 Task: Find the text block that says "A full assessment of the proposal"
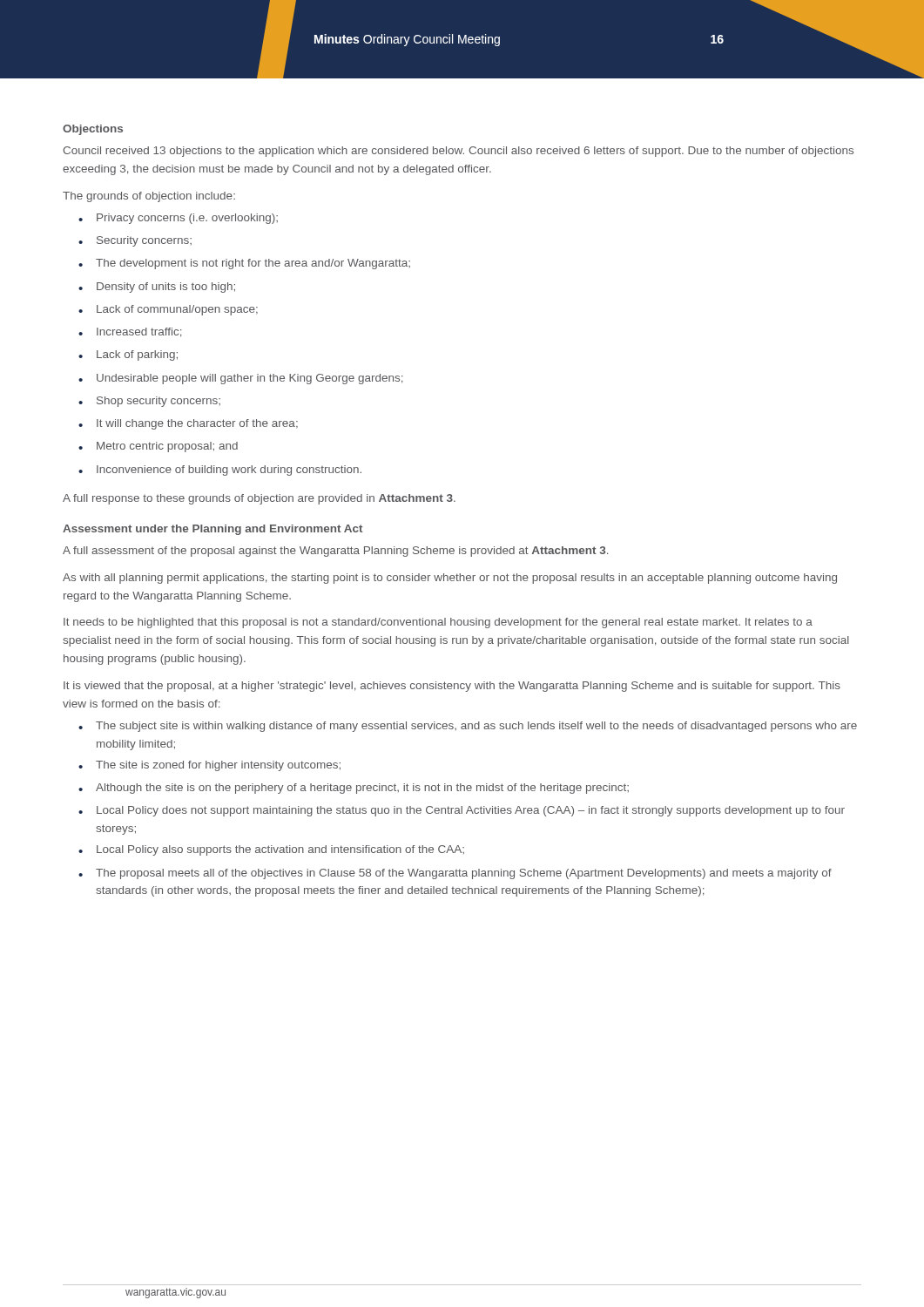pos(336,550)
